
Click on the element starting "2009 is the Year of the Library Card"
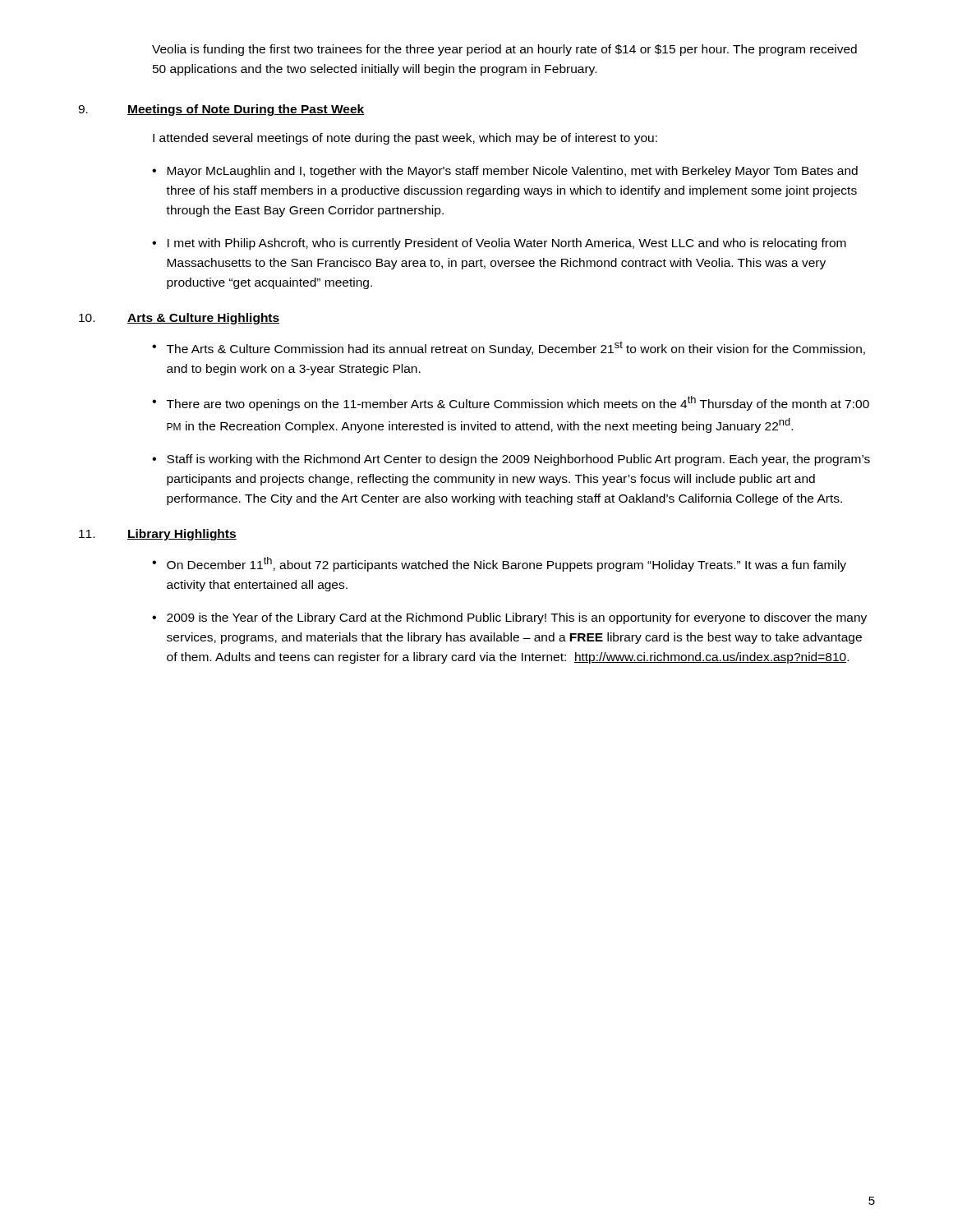[x=521, y=638]
